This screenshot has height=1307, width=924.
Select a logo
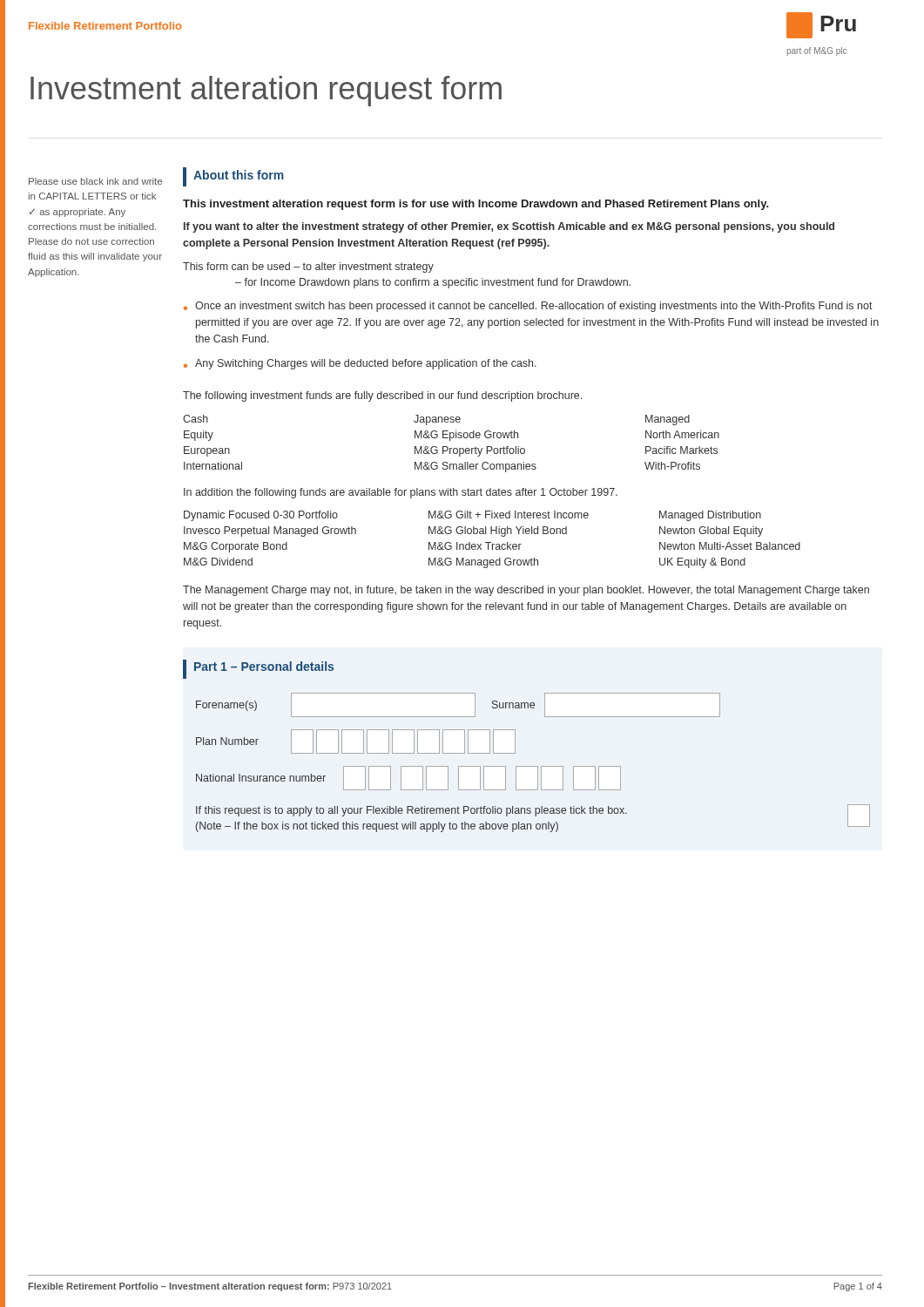tap(834, 38)
